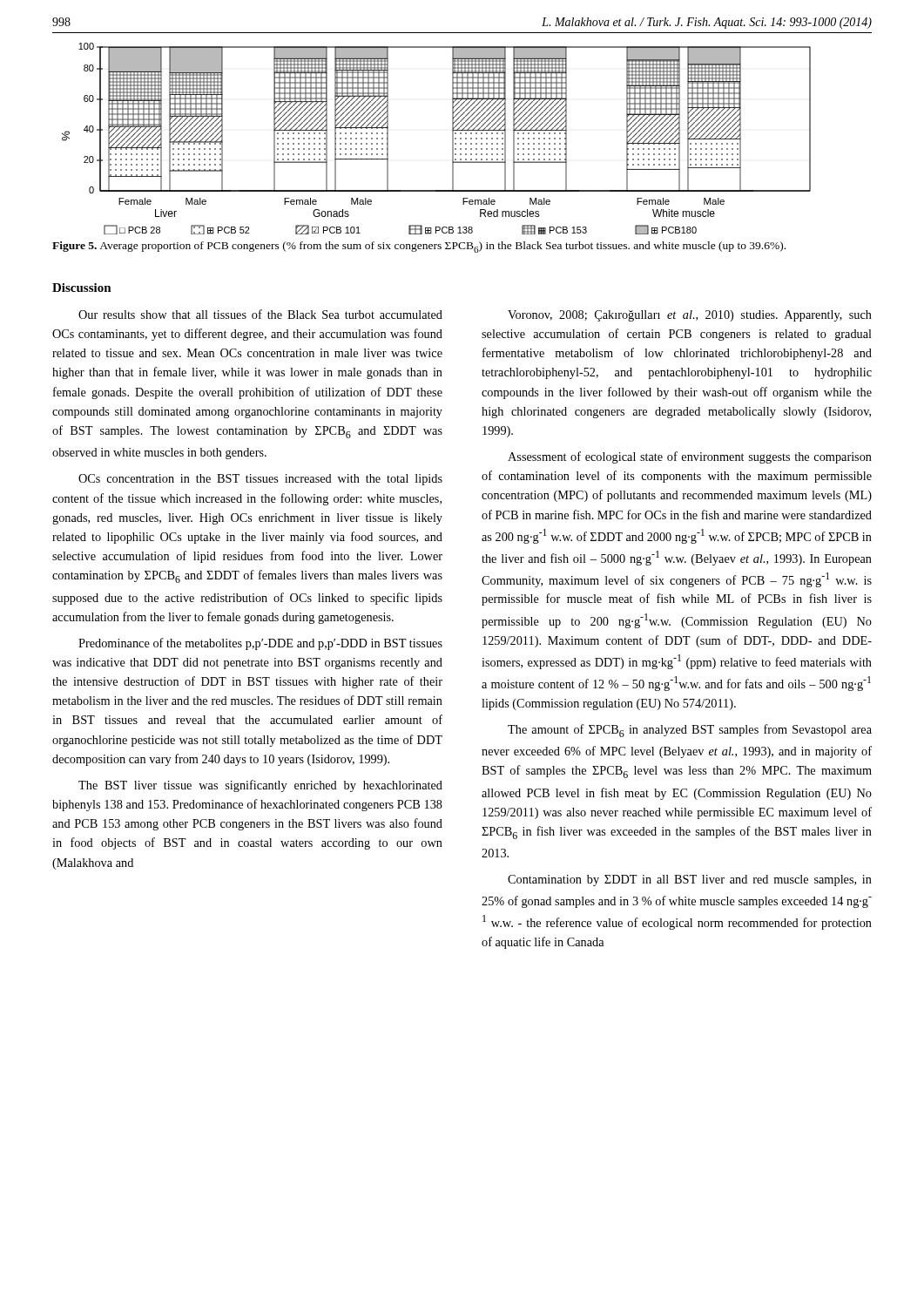Select the stacked bar chart
Image resolution: width=924 pixels, height=1307 pixels.
click(x=462, y=136)
